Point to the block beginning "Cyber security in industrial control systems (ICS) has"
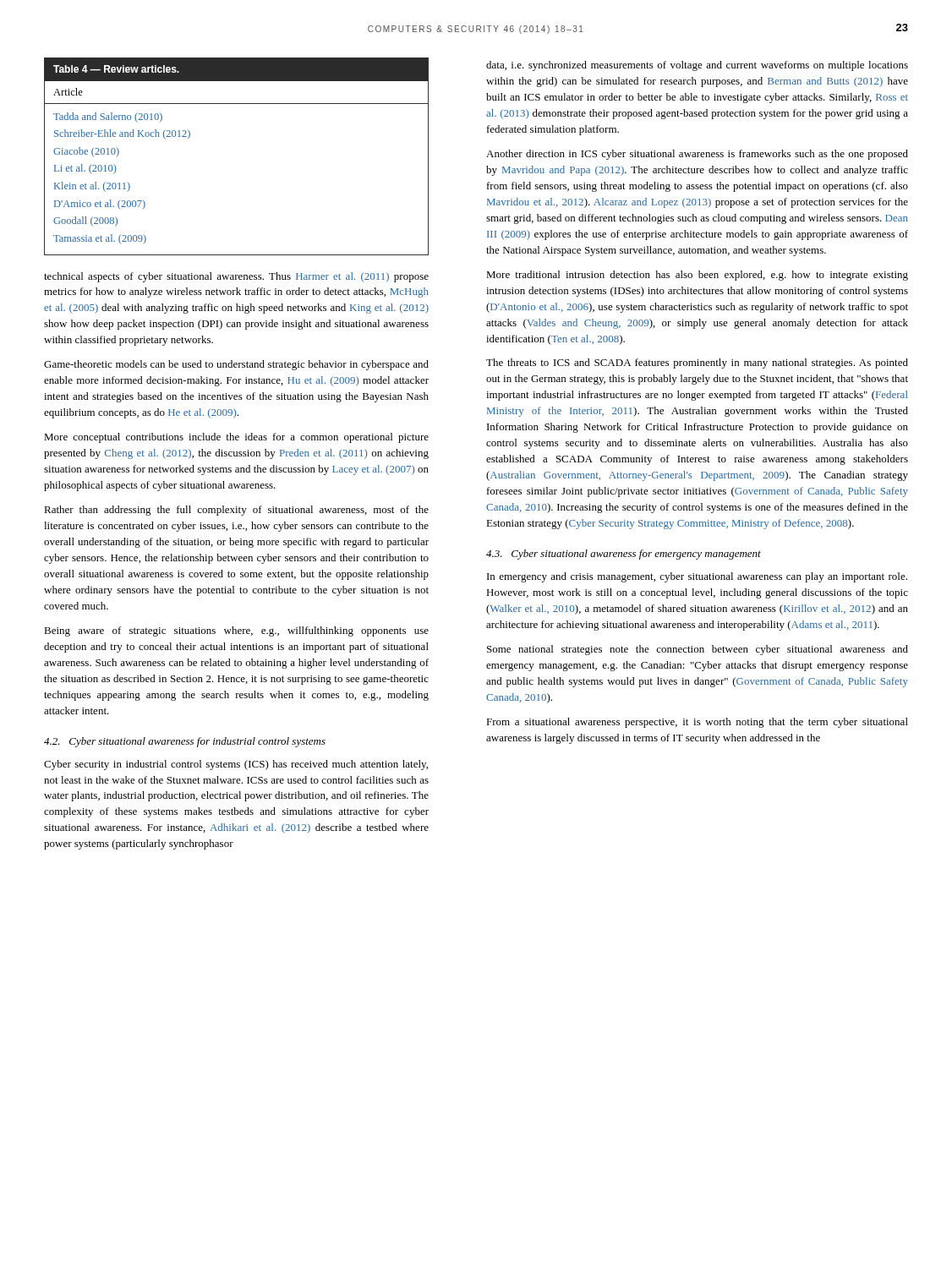Screen dimensions: 1268x952 (236, 803)
